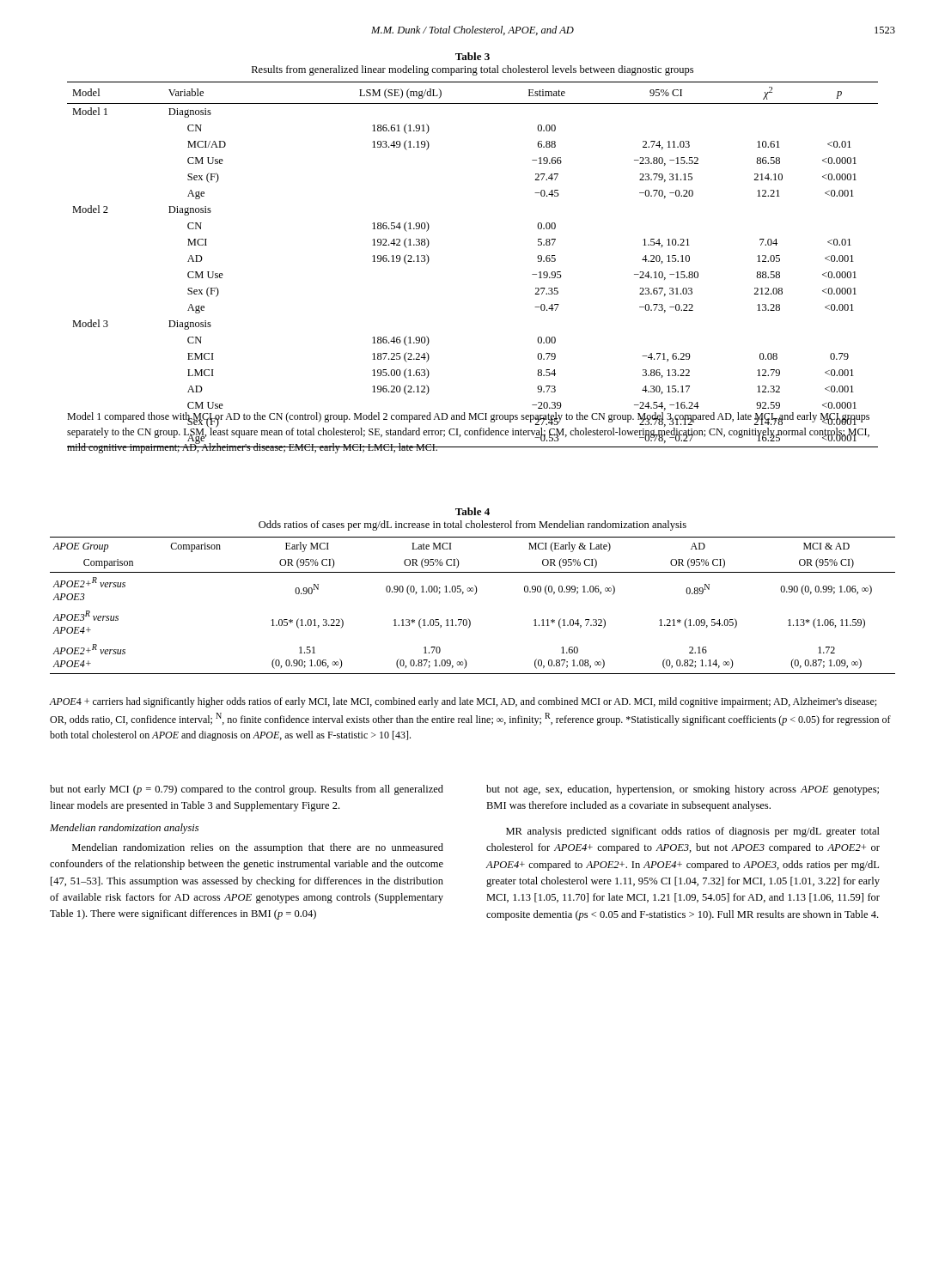Viewport: 945px width, 1288px height.
Task: Find the caption on this page that starts "Table 3 Results from generalized linear modeling comparing"
Action: [472, 63]
